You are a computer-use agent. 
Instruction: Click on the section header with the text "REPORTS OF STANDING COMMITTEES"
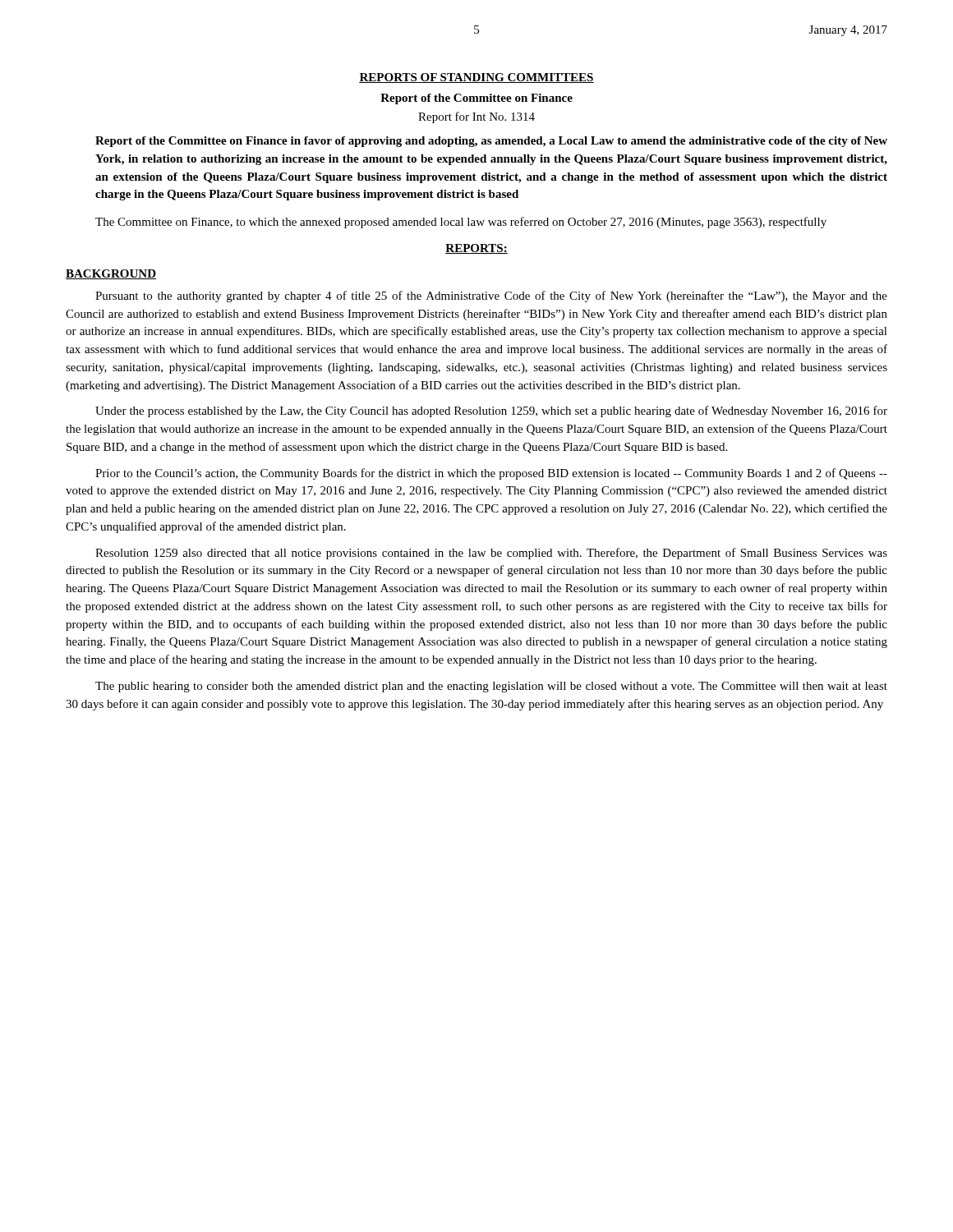476,77
